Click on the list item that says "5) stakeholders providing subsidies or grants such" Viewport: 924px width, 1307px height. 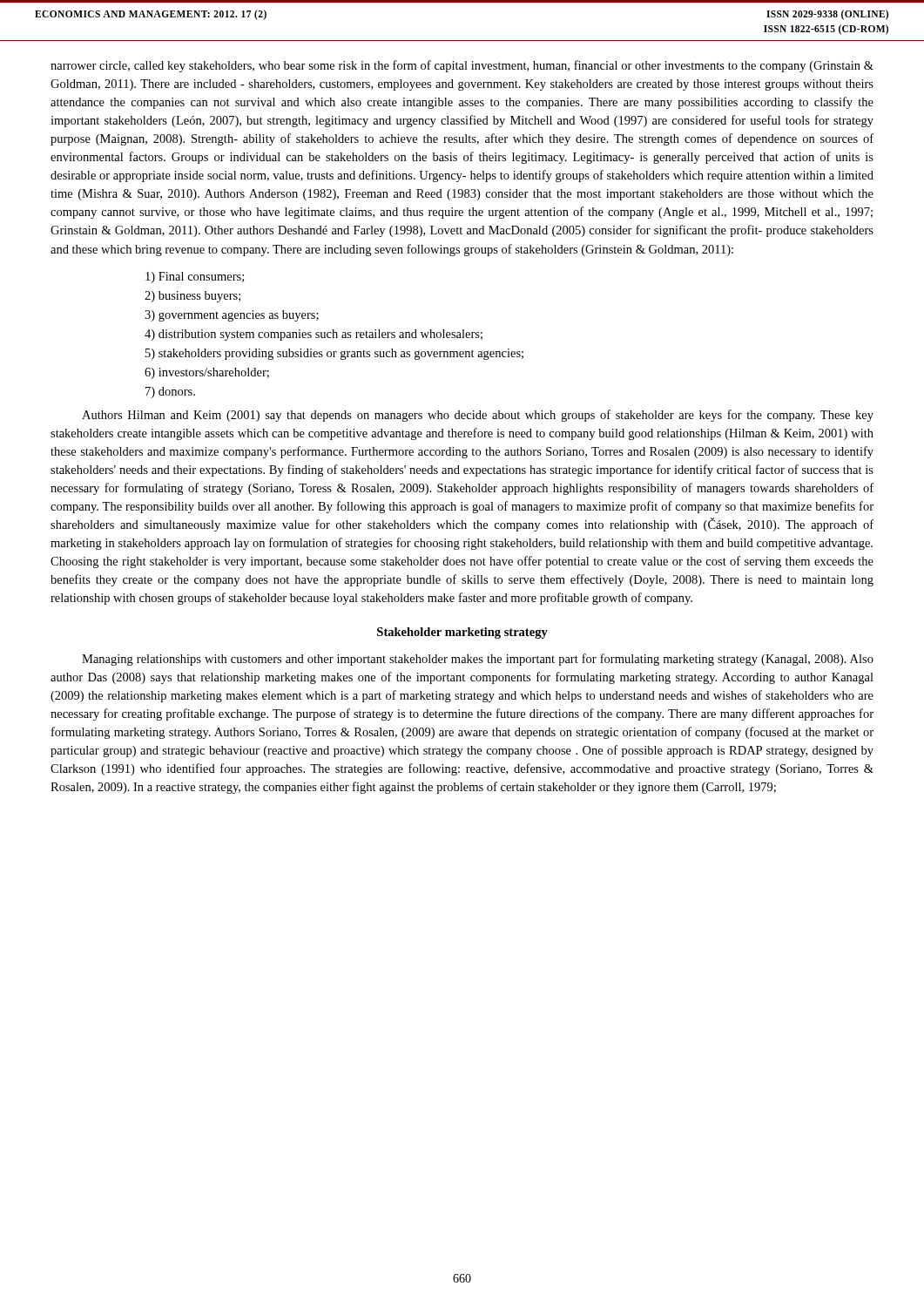point(509,353)
